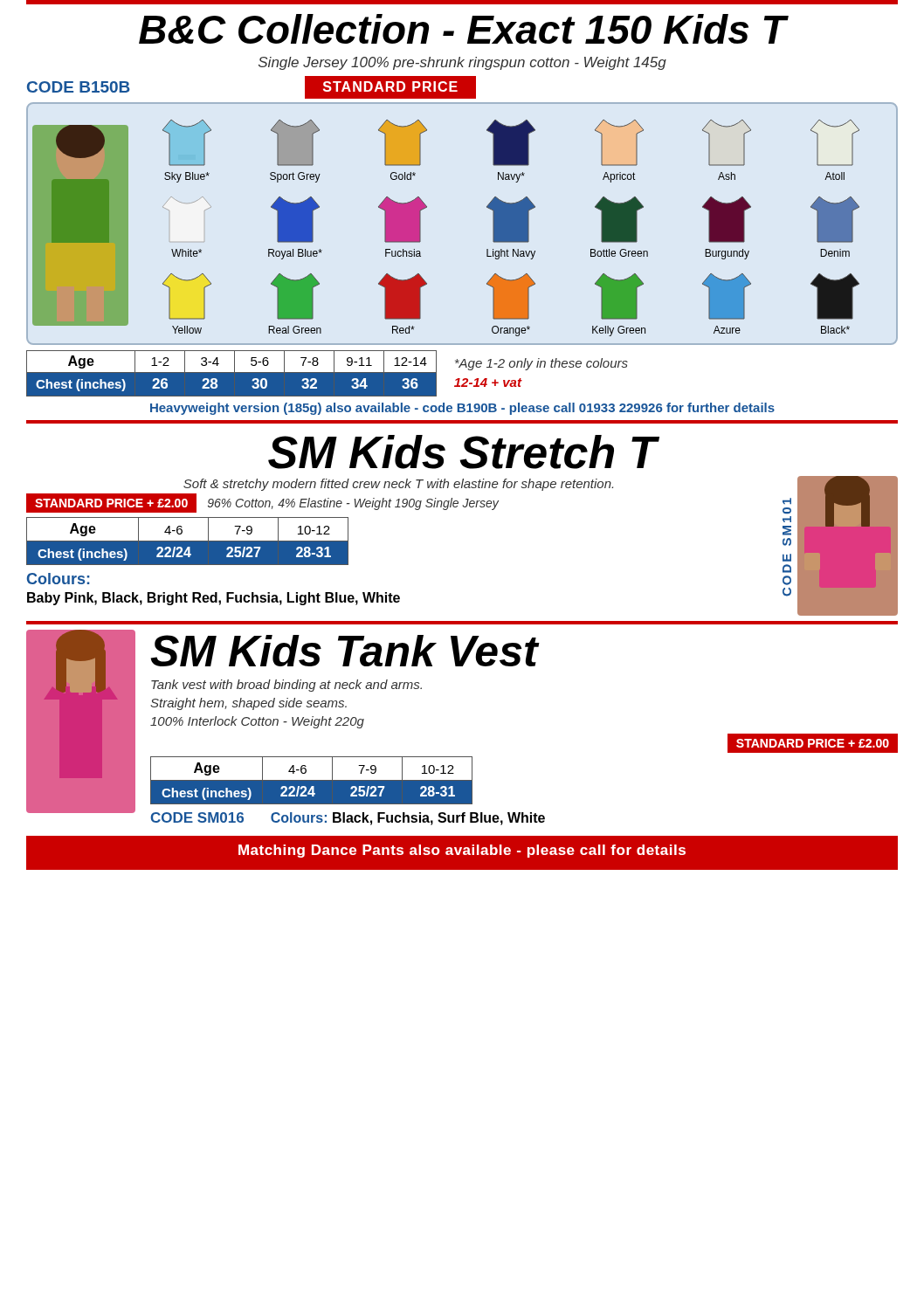Select the element starting "CODE SM016"

(x=197, y=818)
